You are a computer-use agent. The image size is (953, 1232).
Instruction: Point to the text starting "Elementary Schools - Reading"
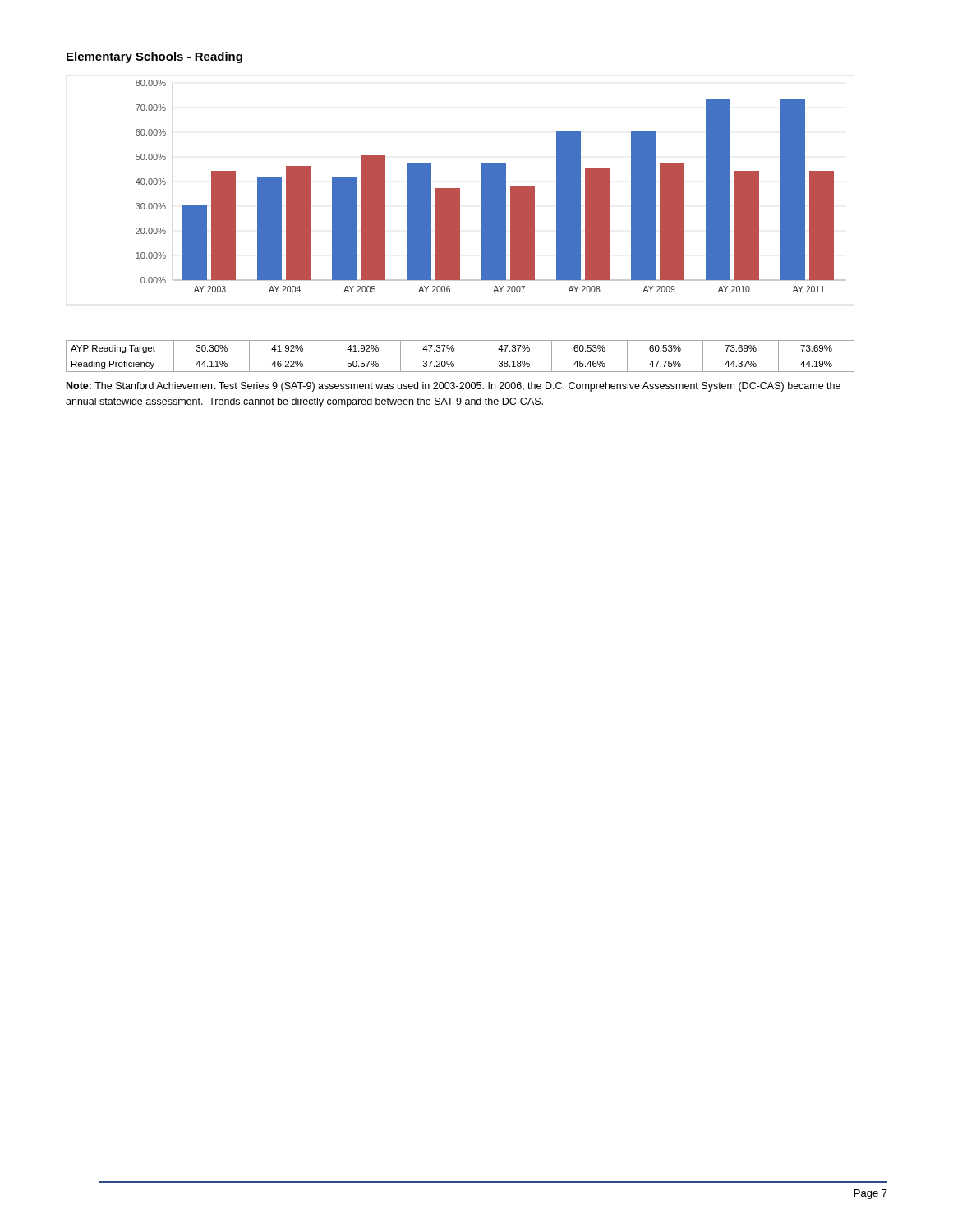[x=154, y=56]
